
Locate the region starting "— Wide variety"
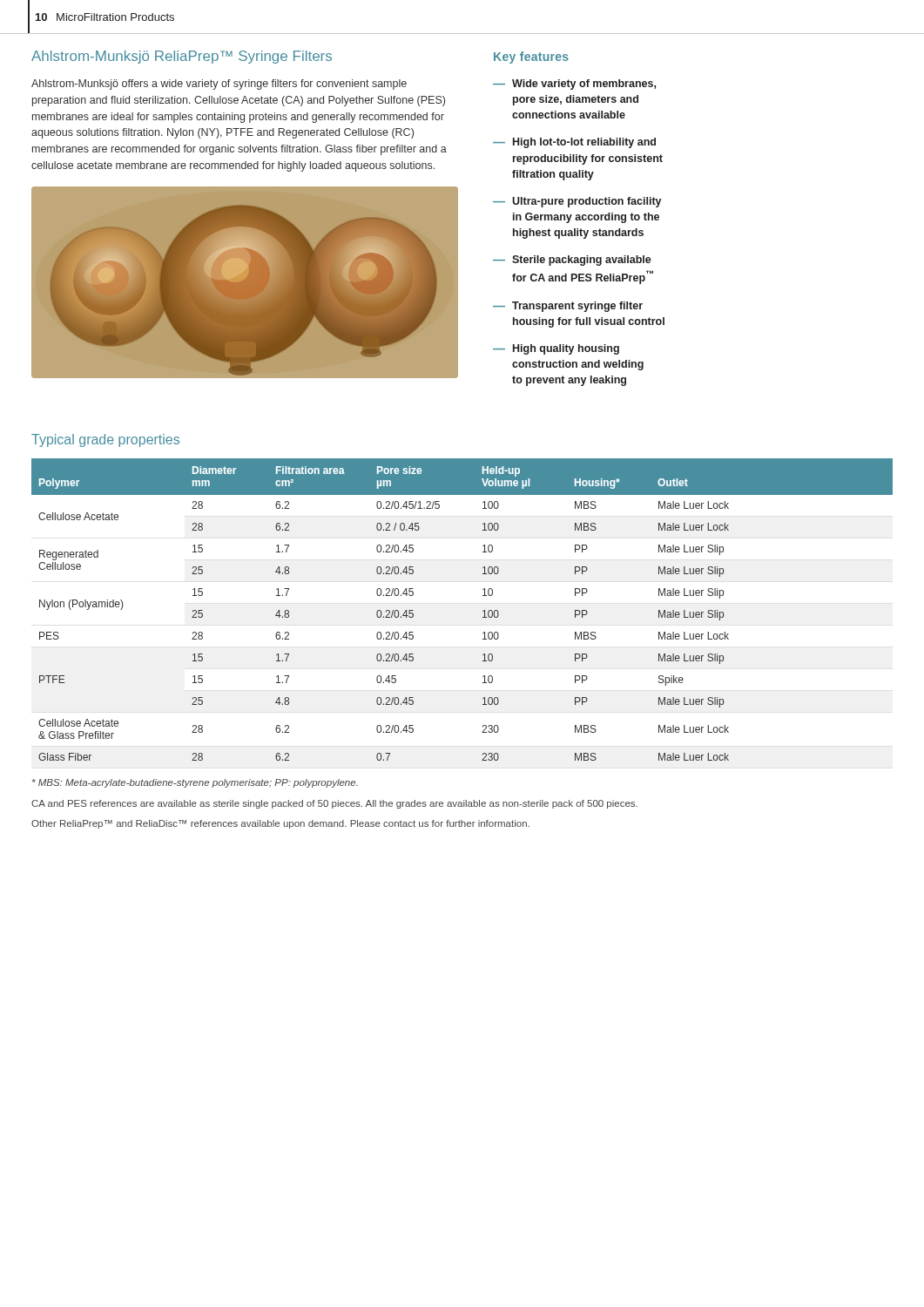[575, 99]
